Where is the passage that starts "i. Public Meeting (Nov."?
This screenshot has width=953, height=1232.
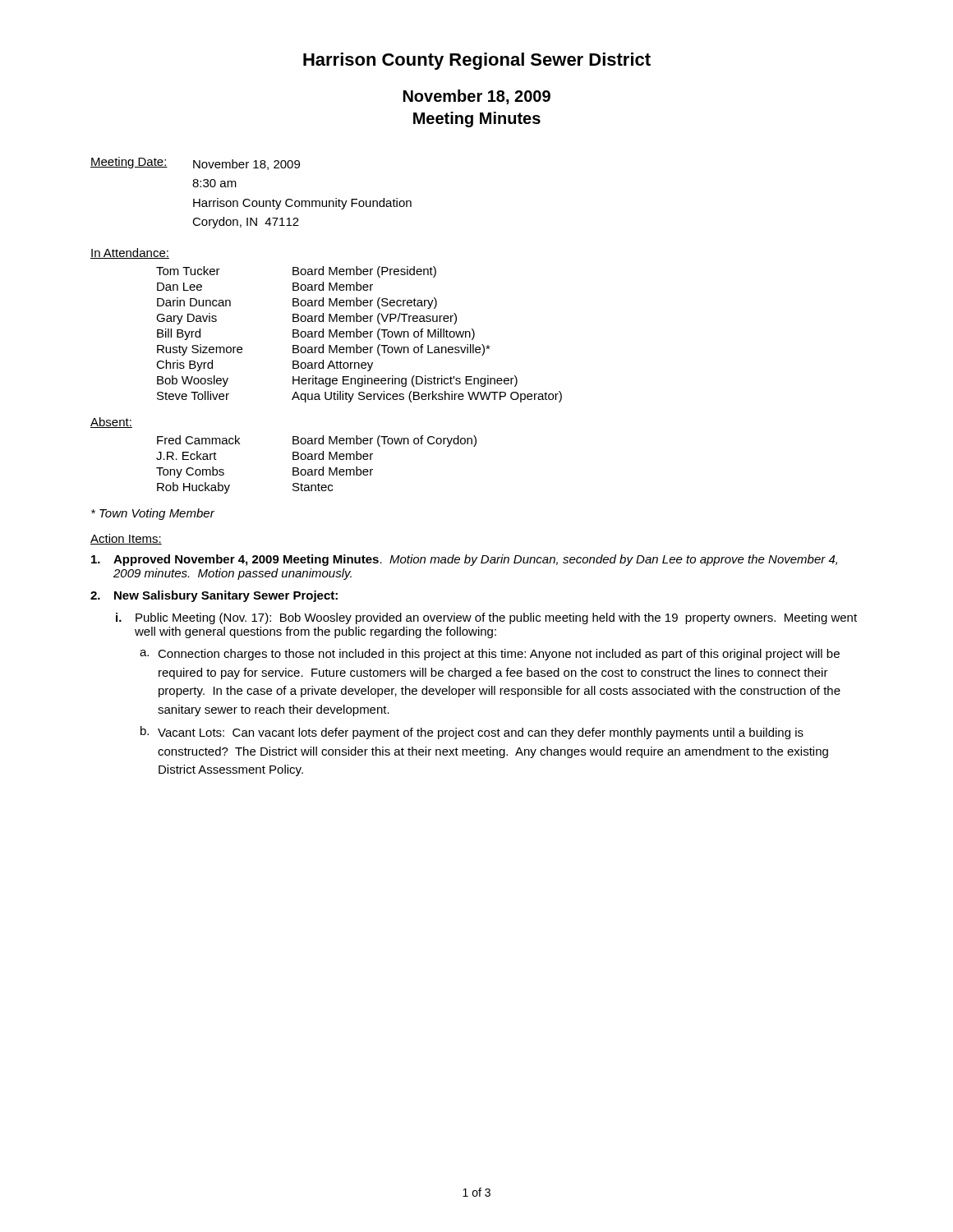pyautogui.click(x=489, y=624)
